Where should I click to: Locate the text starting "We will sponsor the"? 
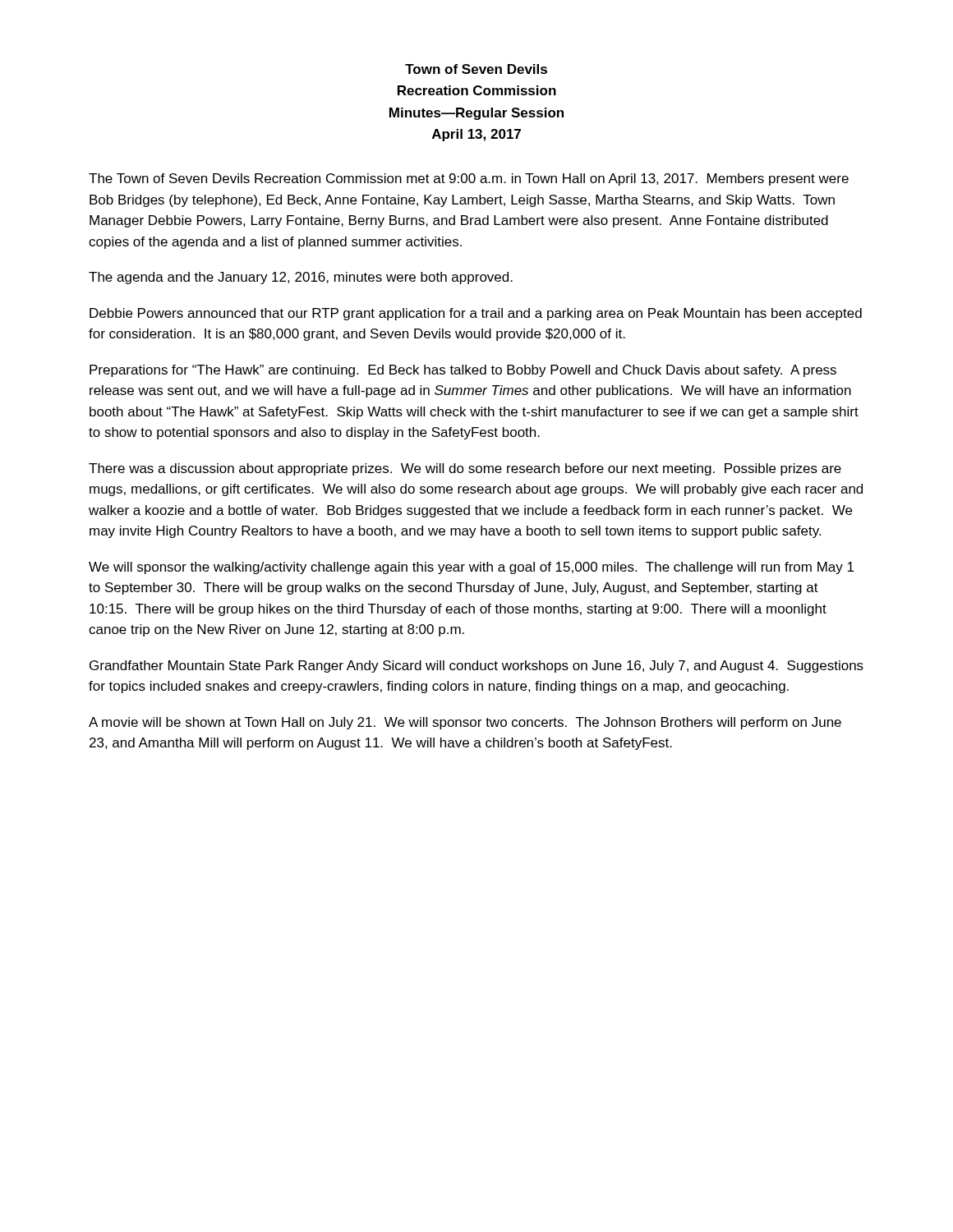472,598
